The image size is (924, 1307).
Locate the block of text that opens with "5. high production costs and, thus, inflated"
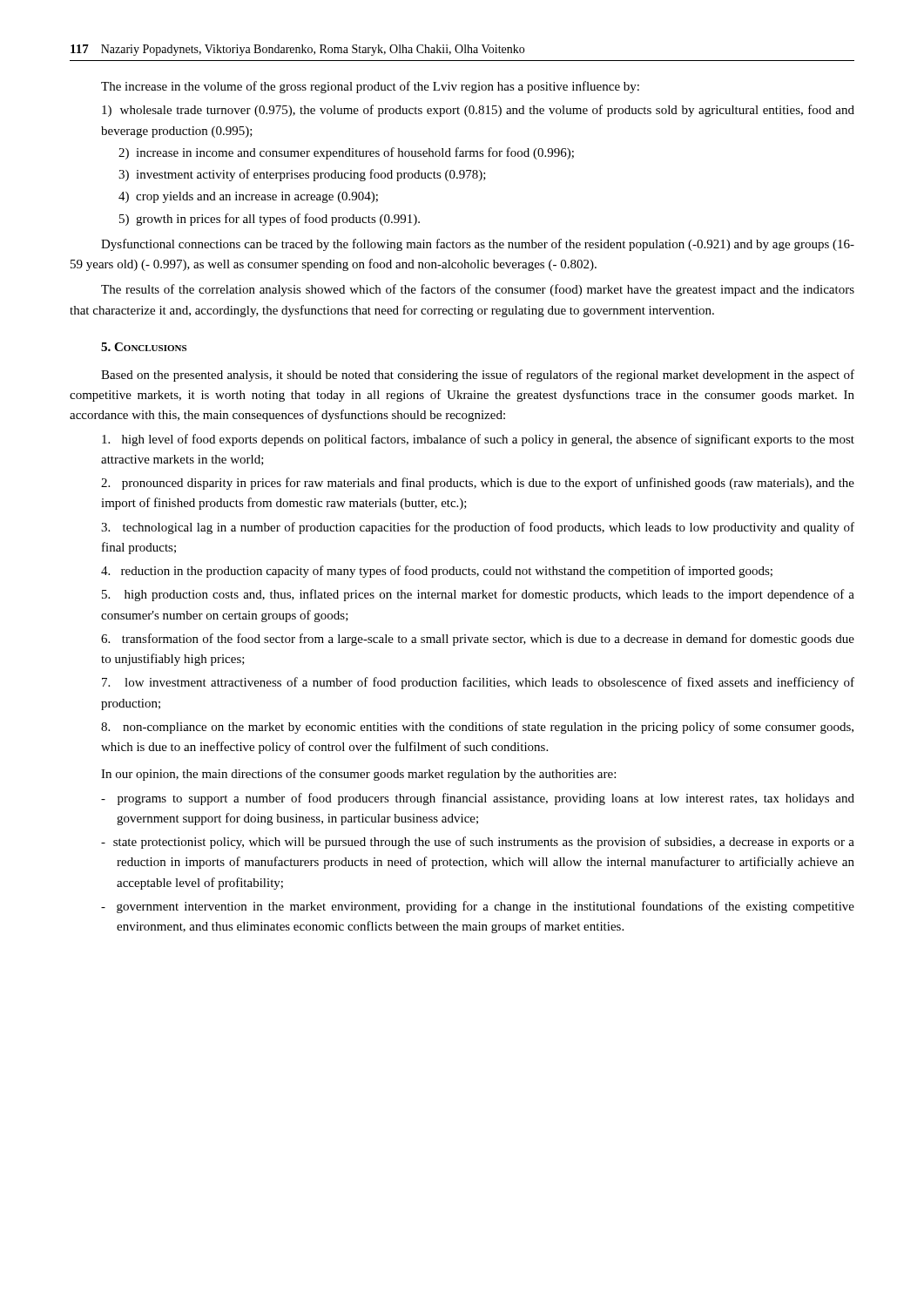click(478, 605)
